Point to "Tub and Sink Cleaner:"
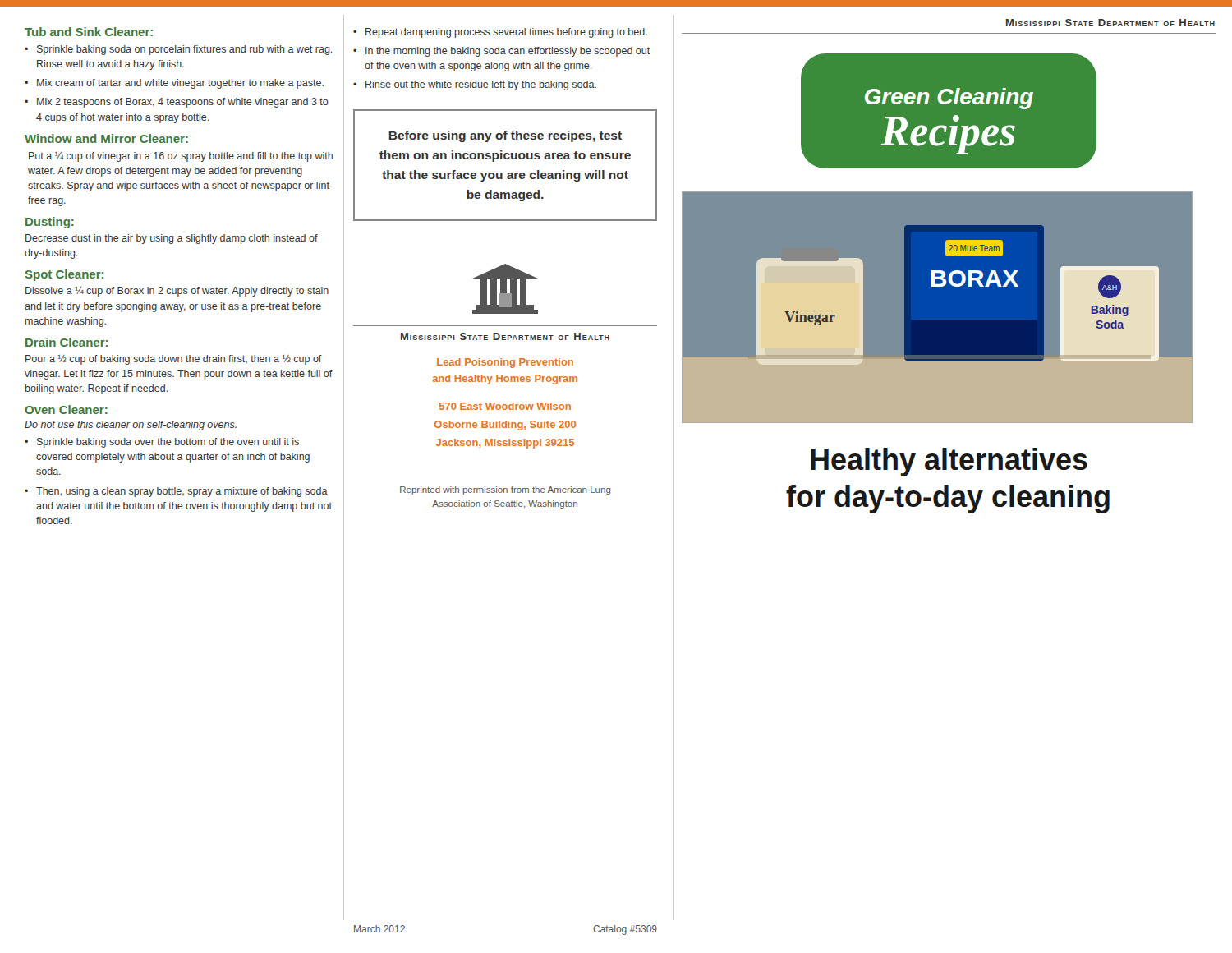 [89, 32]
